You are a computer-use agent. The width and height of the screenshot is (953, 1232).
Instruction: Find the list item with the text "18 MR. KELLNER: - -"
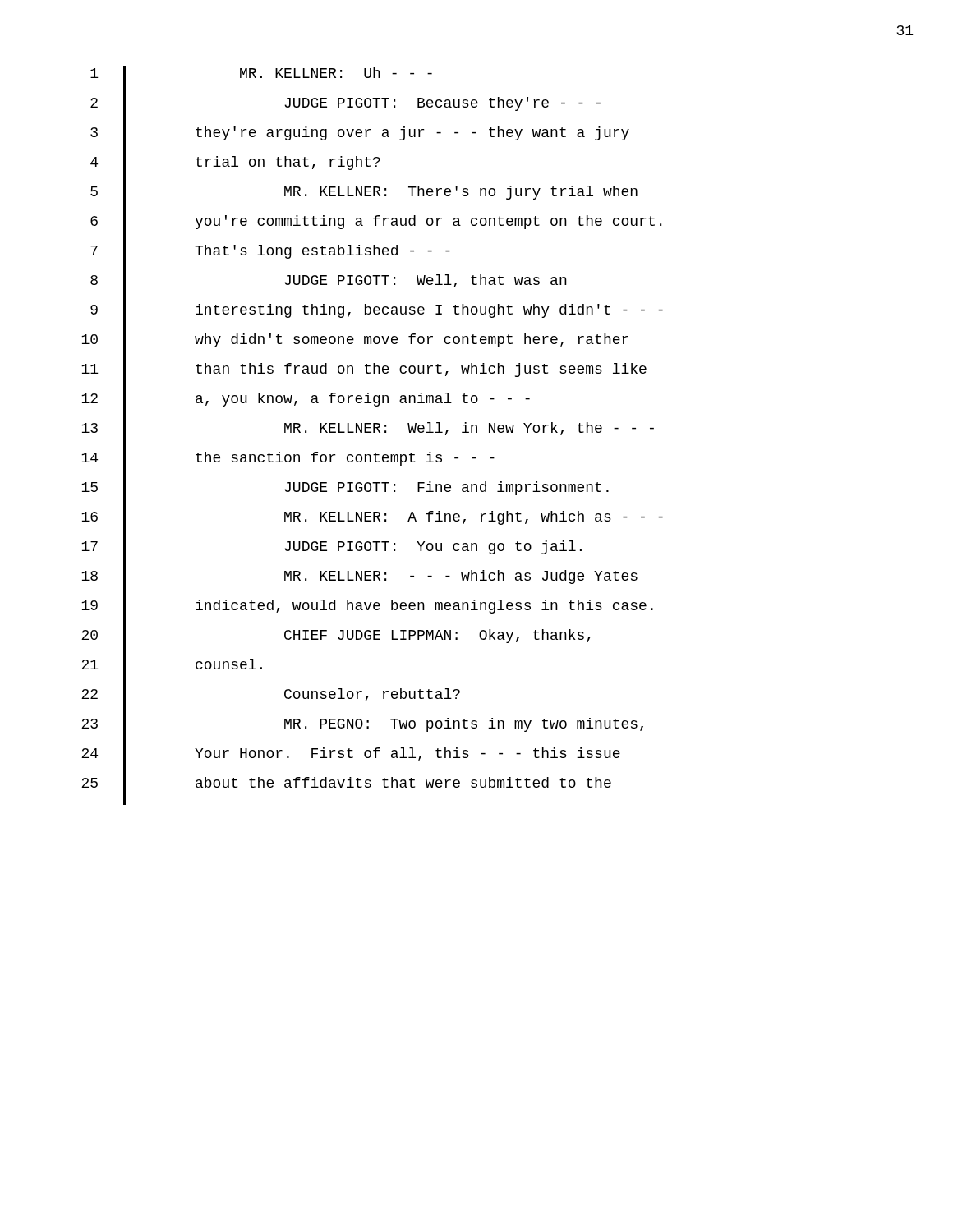(x=476, y=583)
